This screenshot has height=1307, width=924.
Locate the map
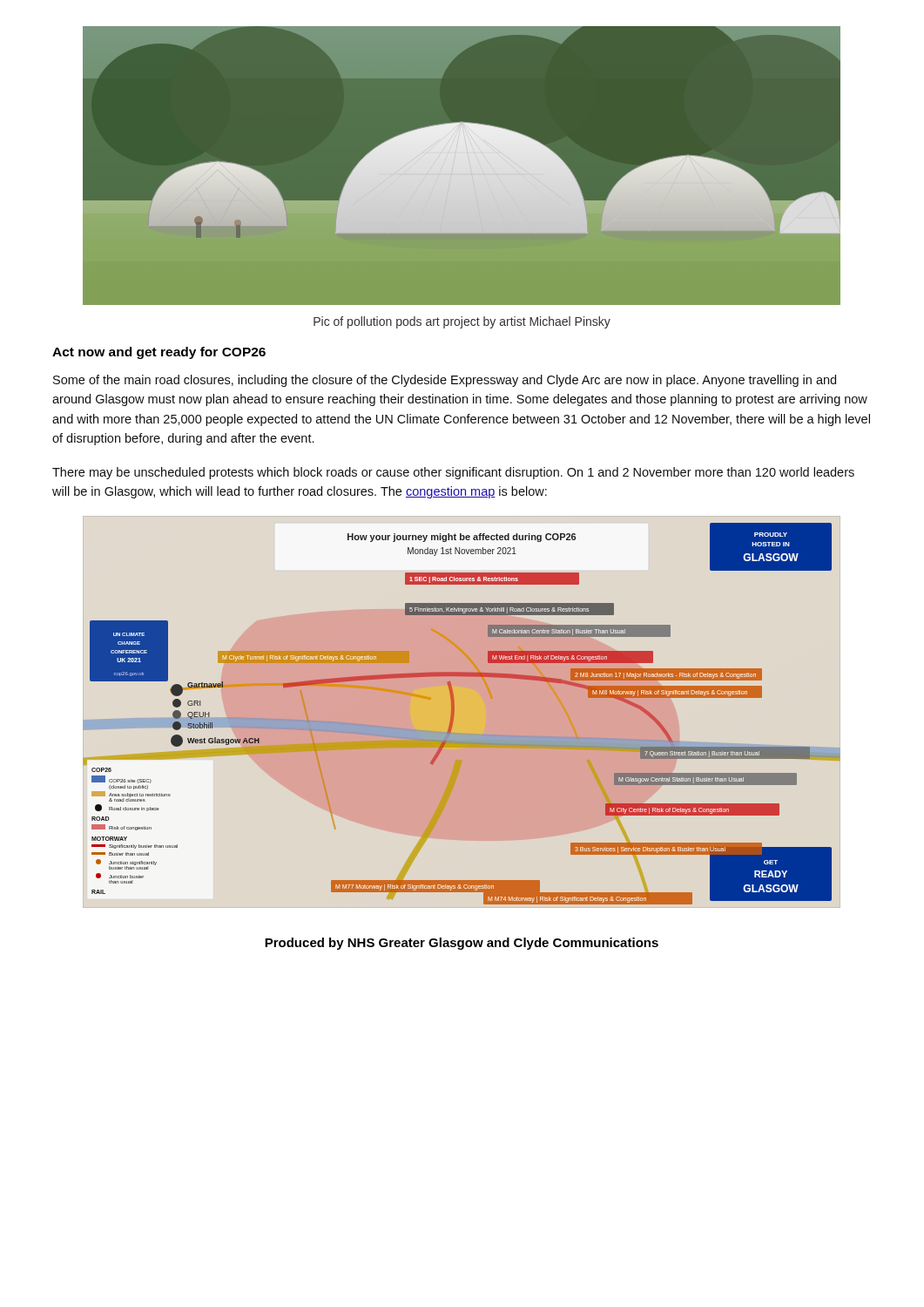462,713
